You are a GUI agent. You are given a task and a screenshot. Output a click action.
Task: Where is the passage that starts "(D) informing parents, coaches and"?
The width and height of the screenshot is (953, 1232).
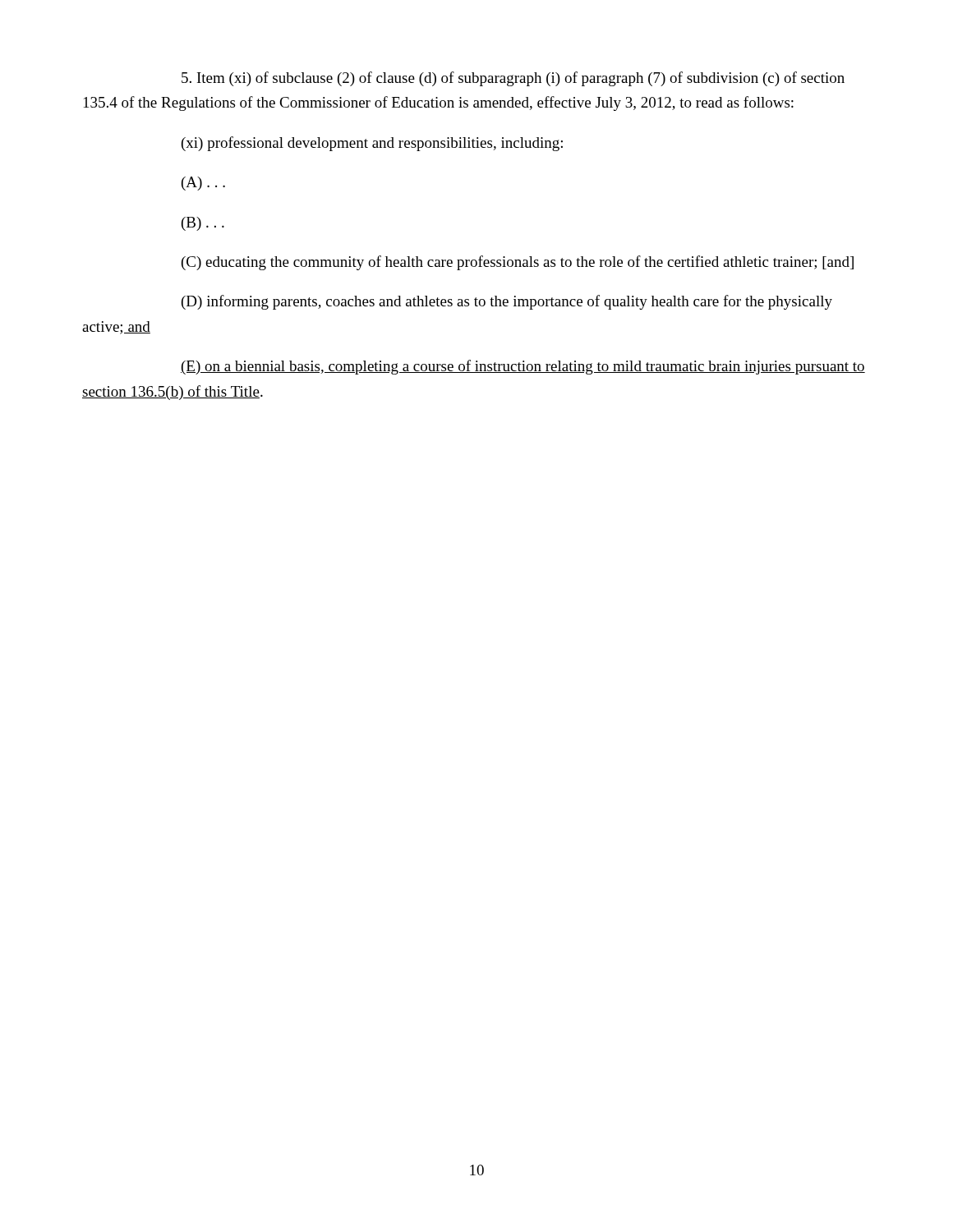pyautogui.click(x=476, y=314)
